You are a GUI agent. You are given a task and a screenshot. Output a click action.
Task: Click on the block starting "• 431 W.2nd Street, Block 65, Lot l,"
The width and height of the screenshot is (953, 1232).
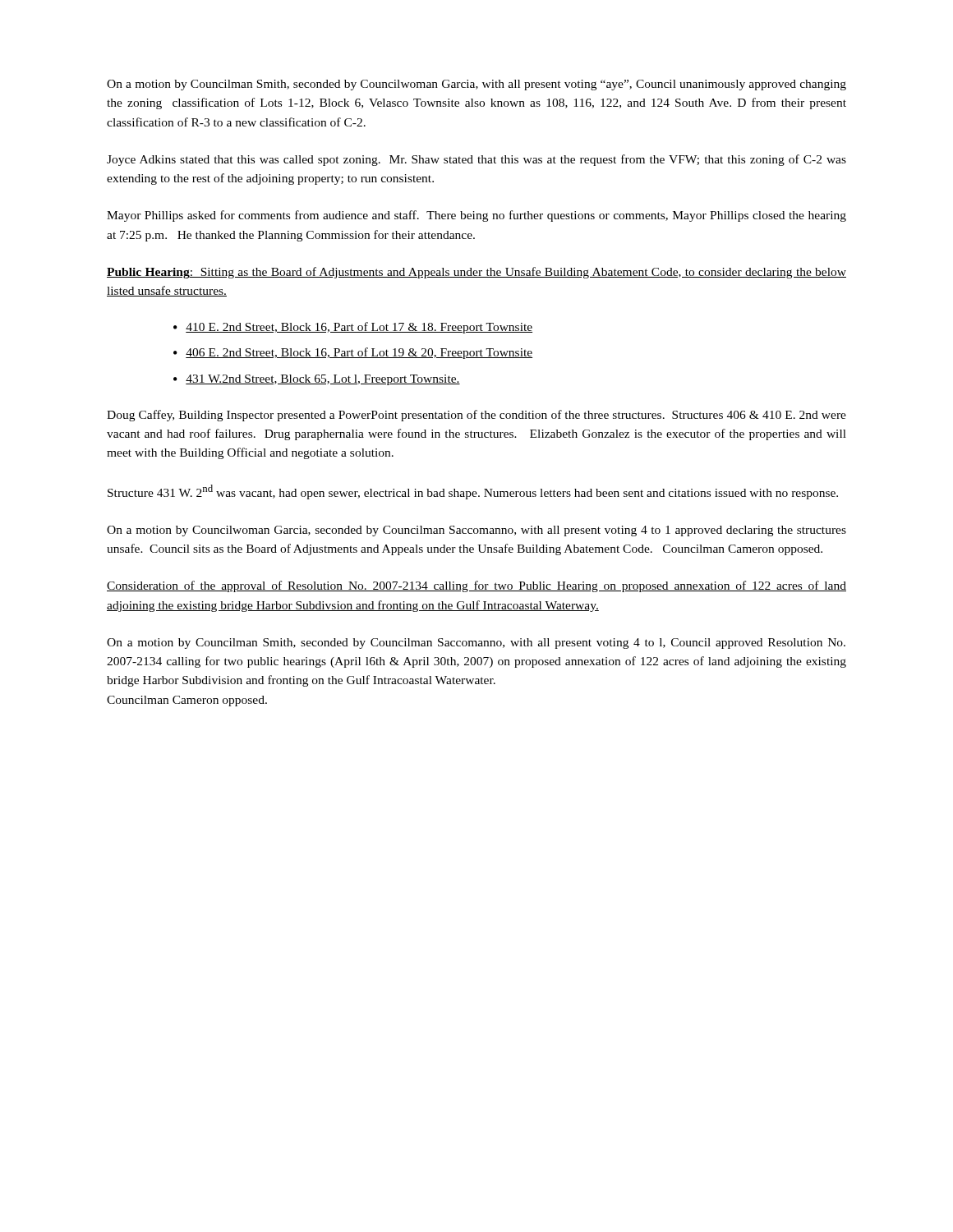(x=316, y=380)
